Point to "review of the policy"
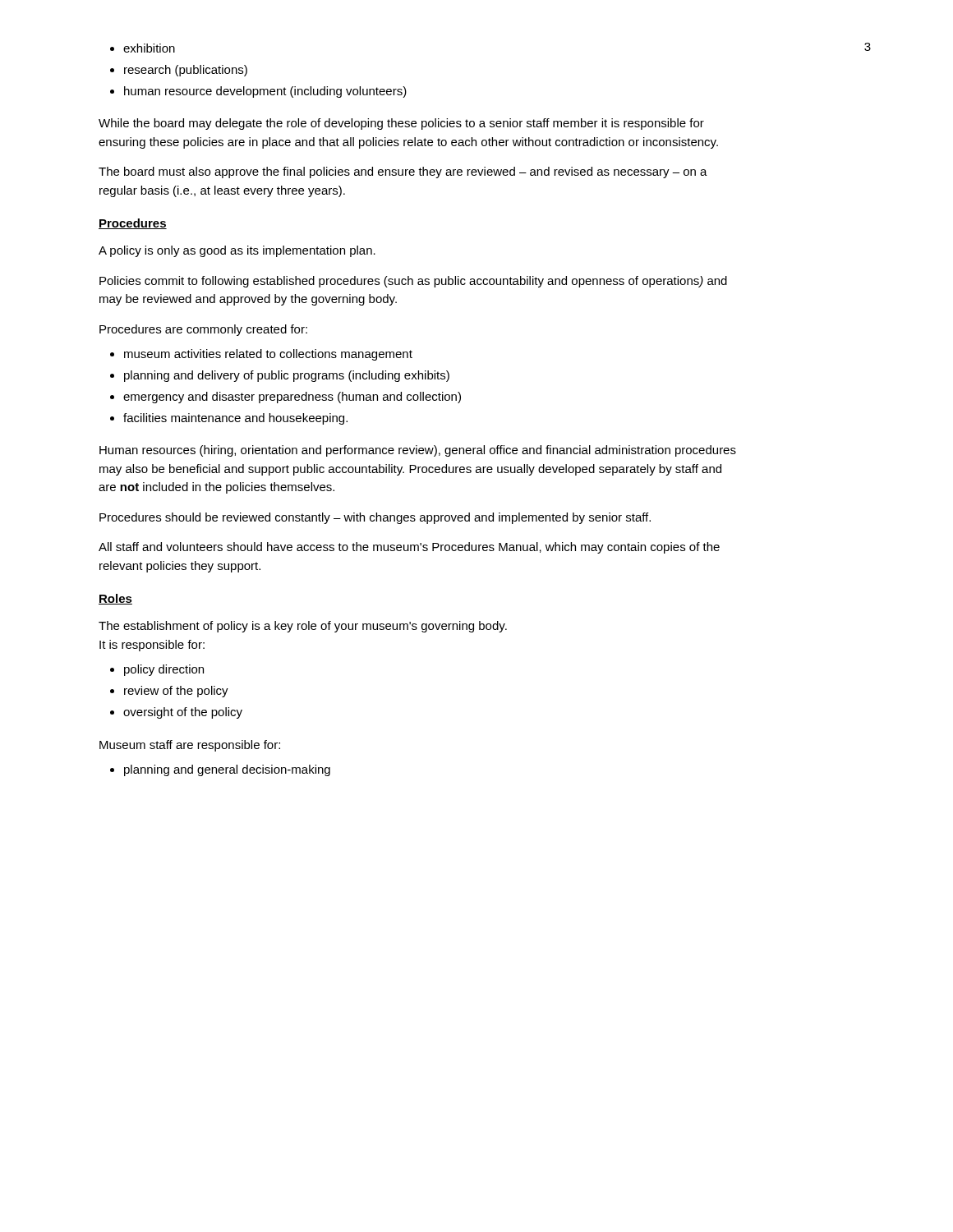 click(176, 692)
